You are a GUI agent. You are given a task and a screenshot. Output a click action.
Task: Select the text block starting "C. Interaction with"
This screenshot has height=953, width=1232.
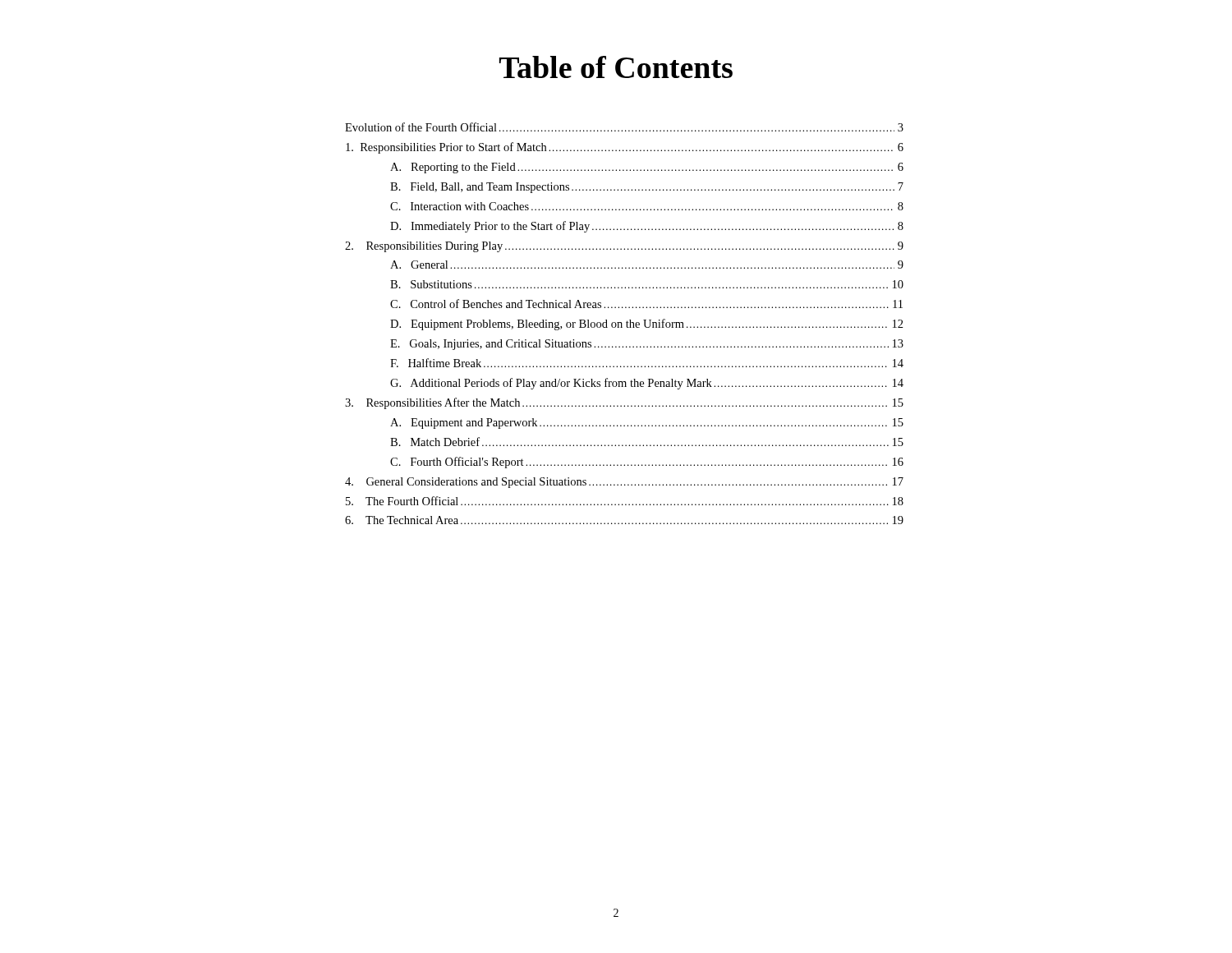point(647,207)
